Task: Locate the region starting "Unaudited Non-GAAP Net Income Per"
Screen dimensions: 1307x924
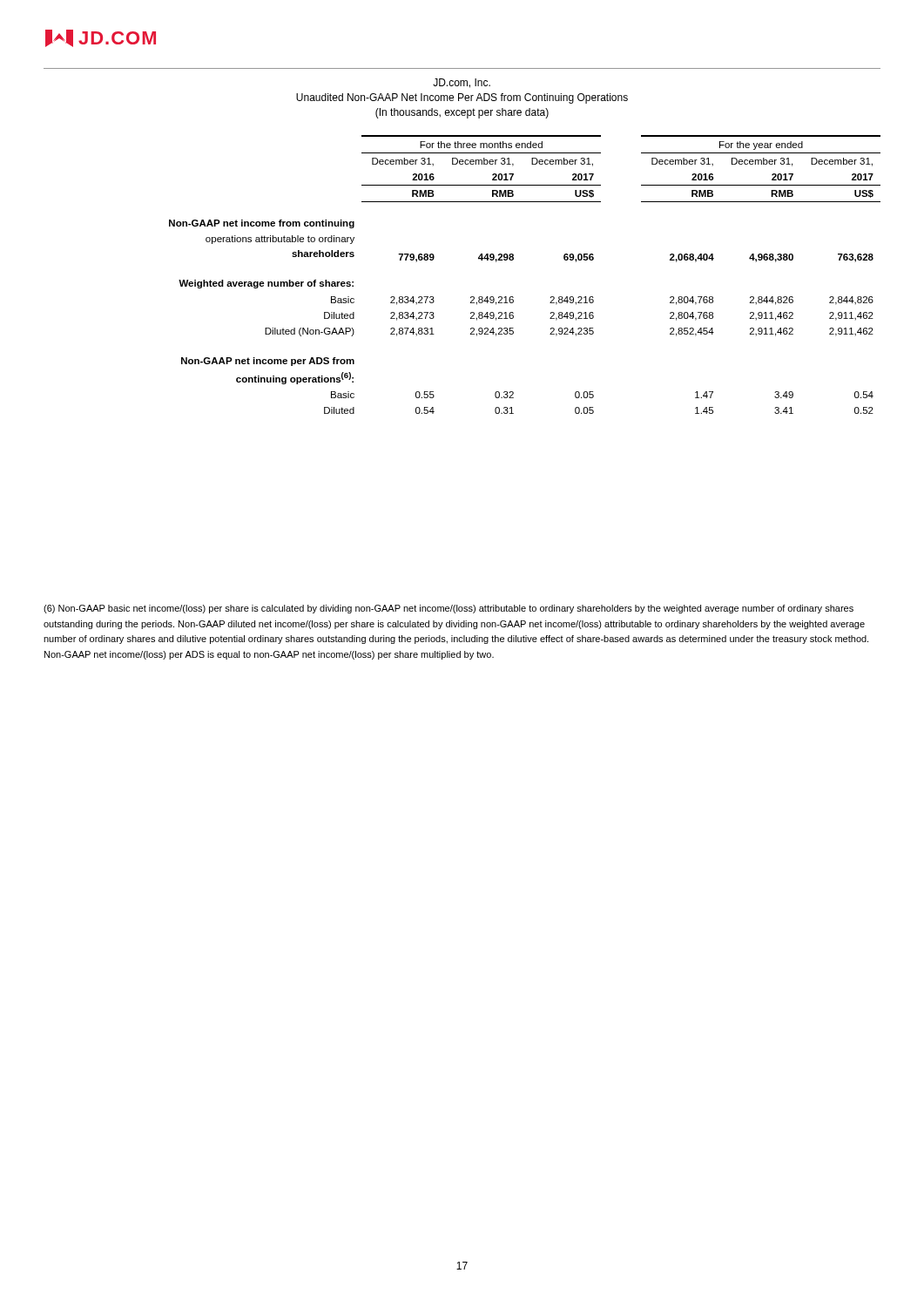Action: 462,98
